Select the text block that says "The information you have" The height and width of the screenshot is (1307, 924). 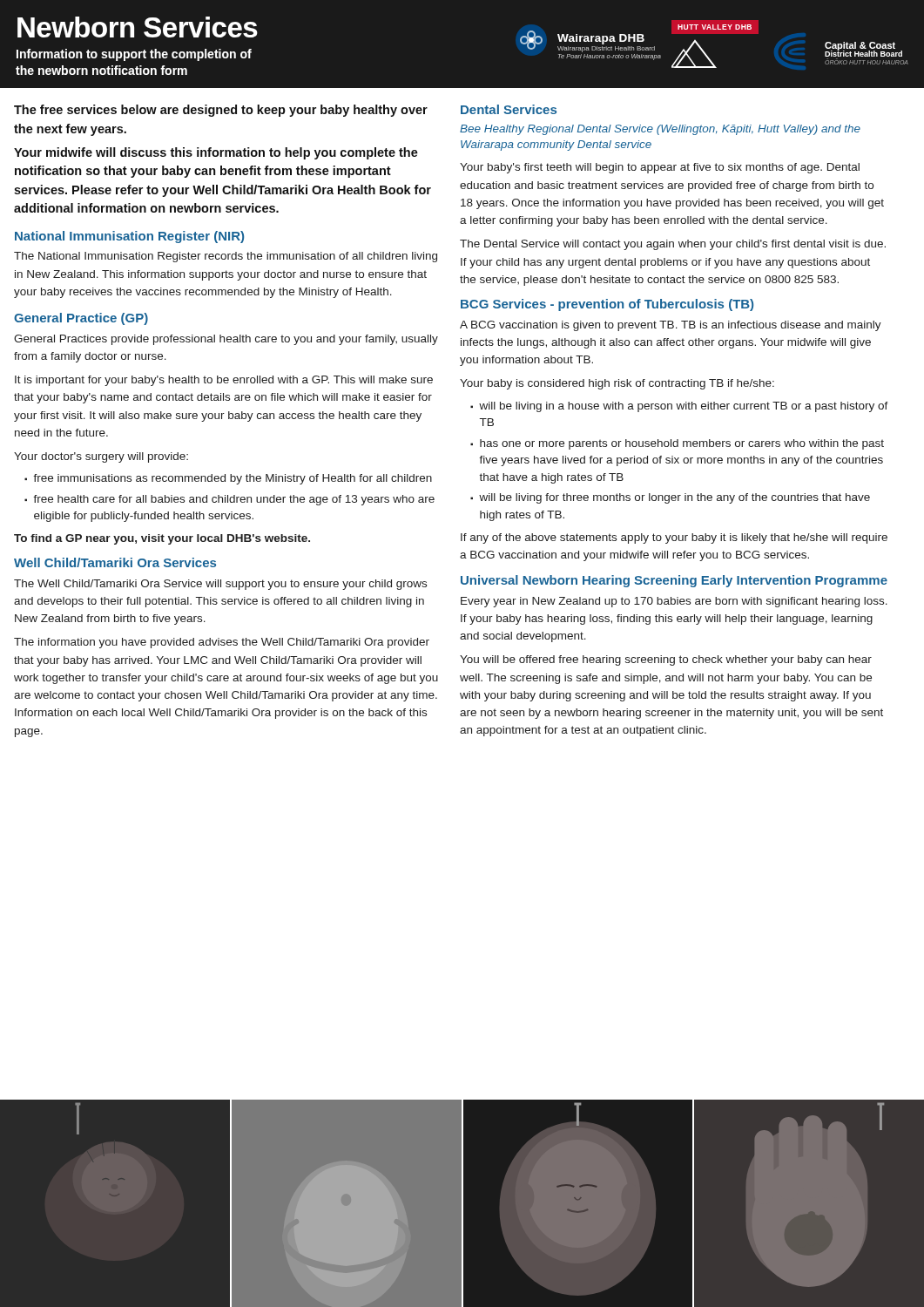pyautogui.click(x=226, y=686)
